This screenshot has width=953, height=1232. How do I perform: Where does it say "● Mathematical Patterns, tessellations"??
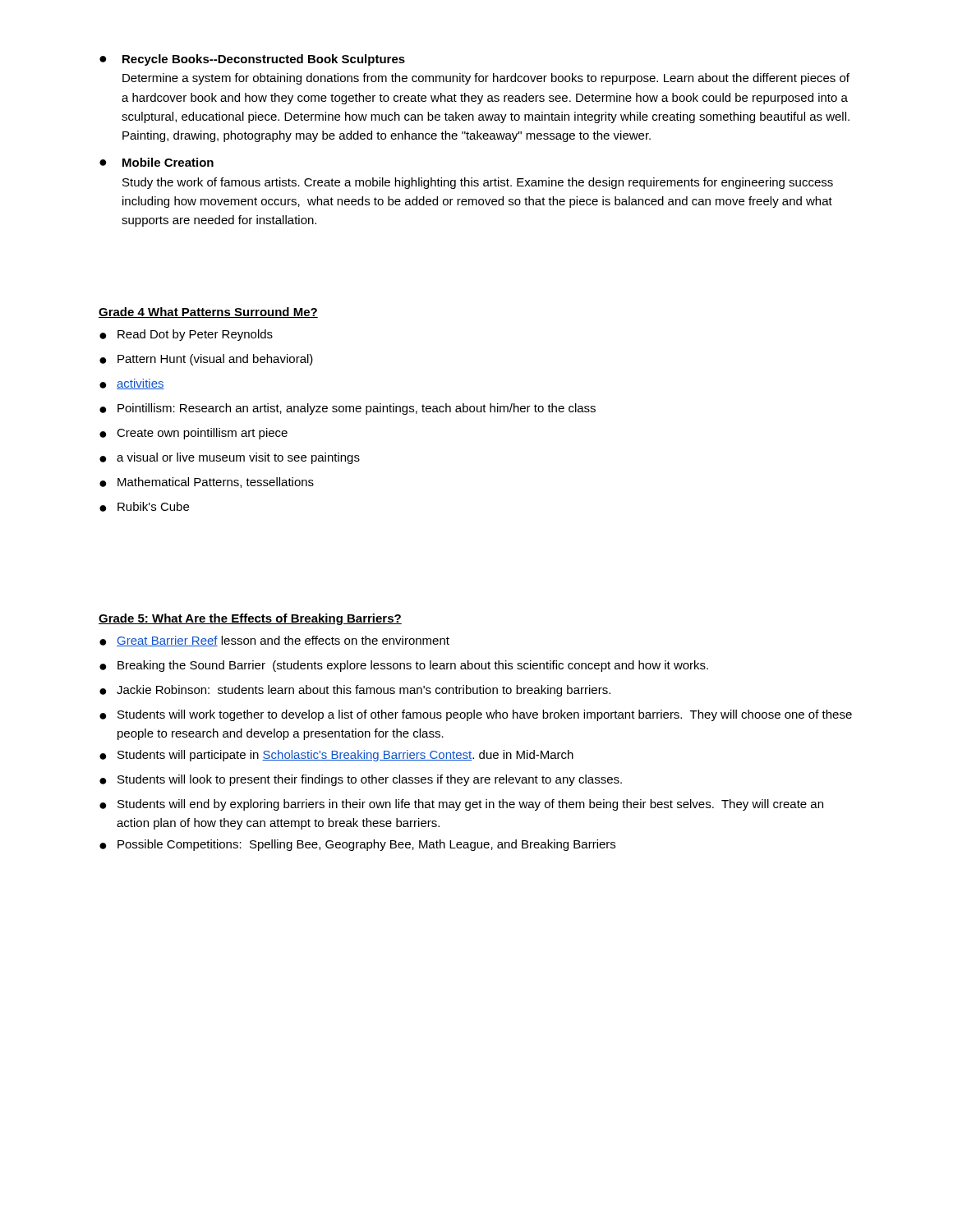[207, 483]
